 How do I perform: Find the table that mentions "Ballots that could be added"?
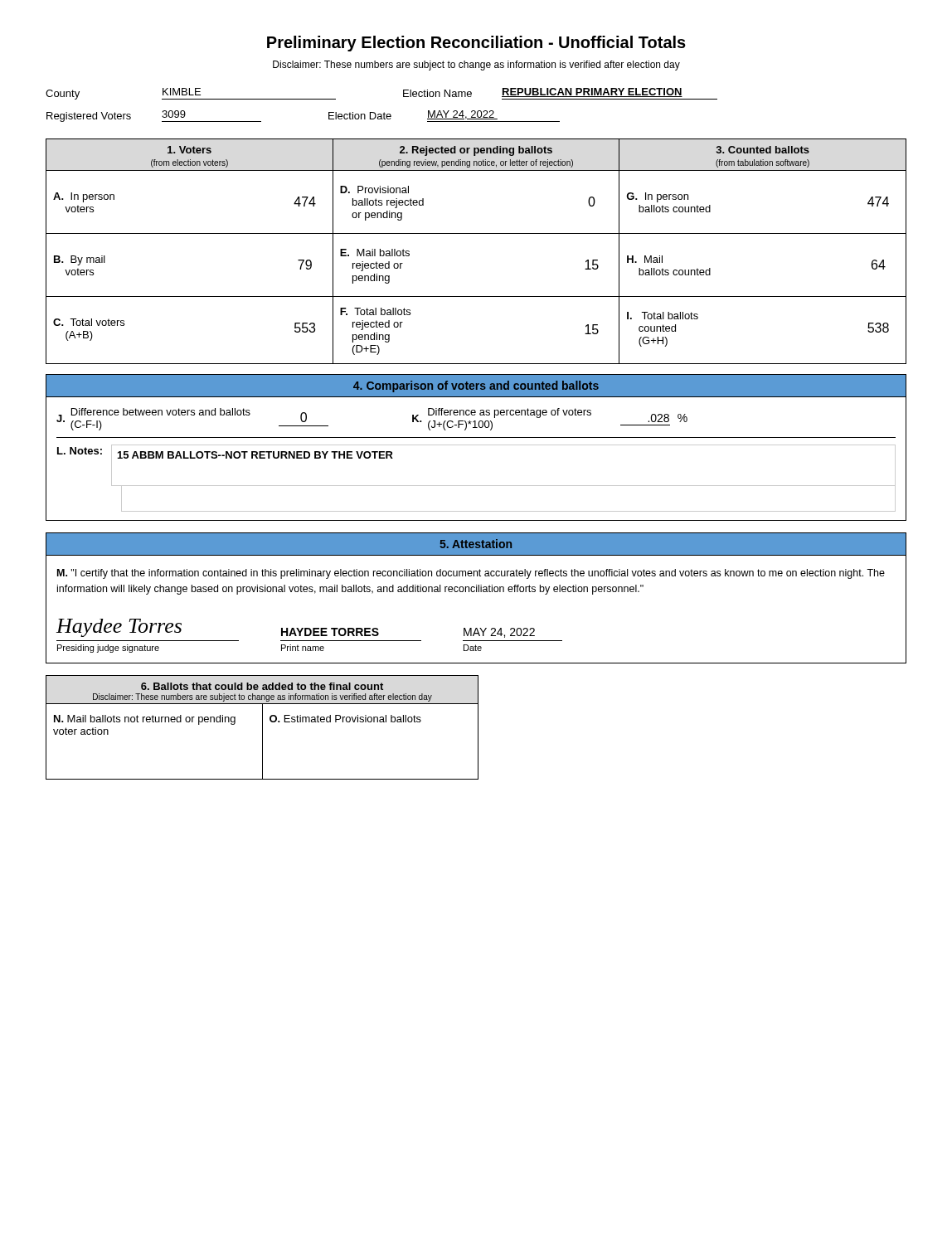[262, 727]
